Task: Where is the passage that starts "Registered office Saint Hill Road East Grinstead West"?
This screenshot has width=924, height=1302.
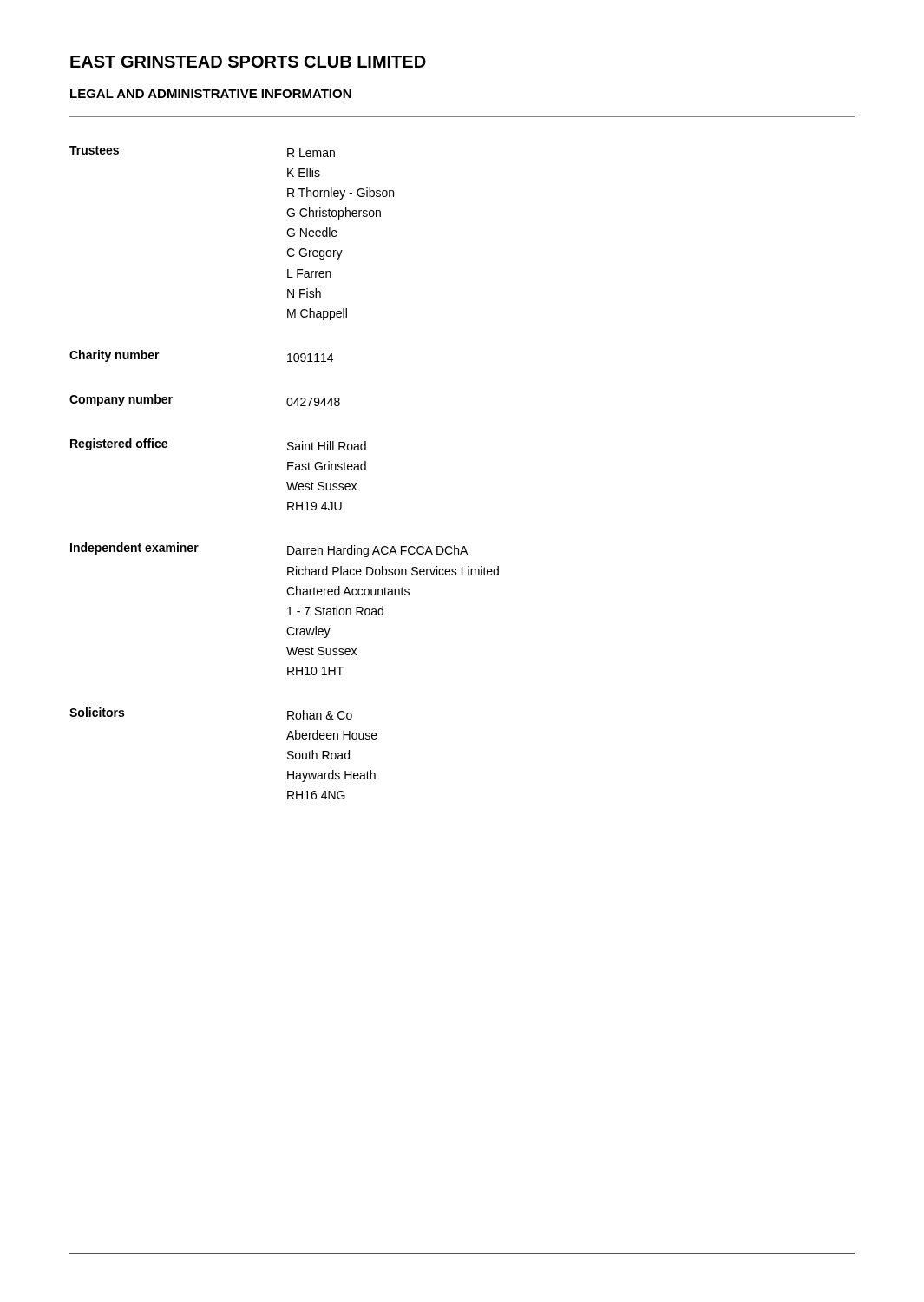Action: click(x=123, y=444)
